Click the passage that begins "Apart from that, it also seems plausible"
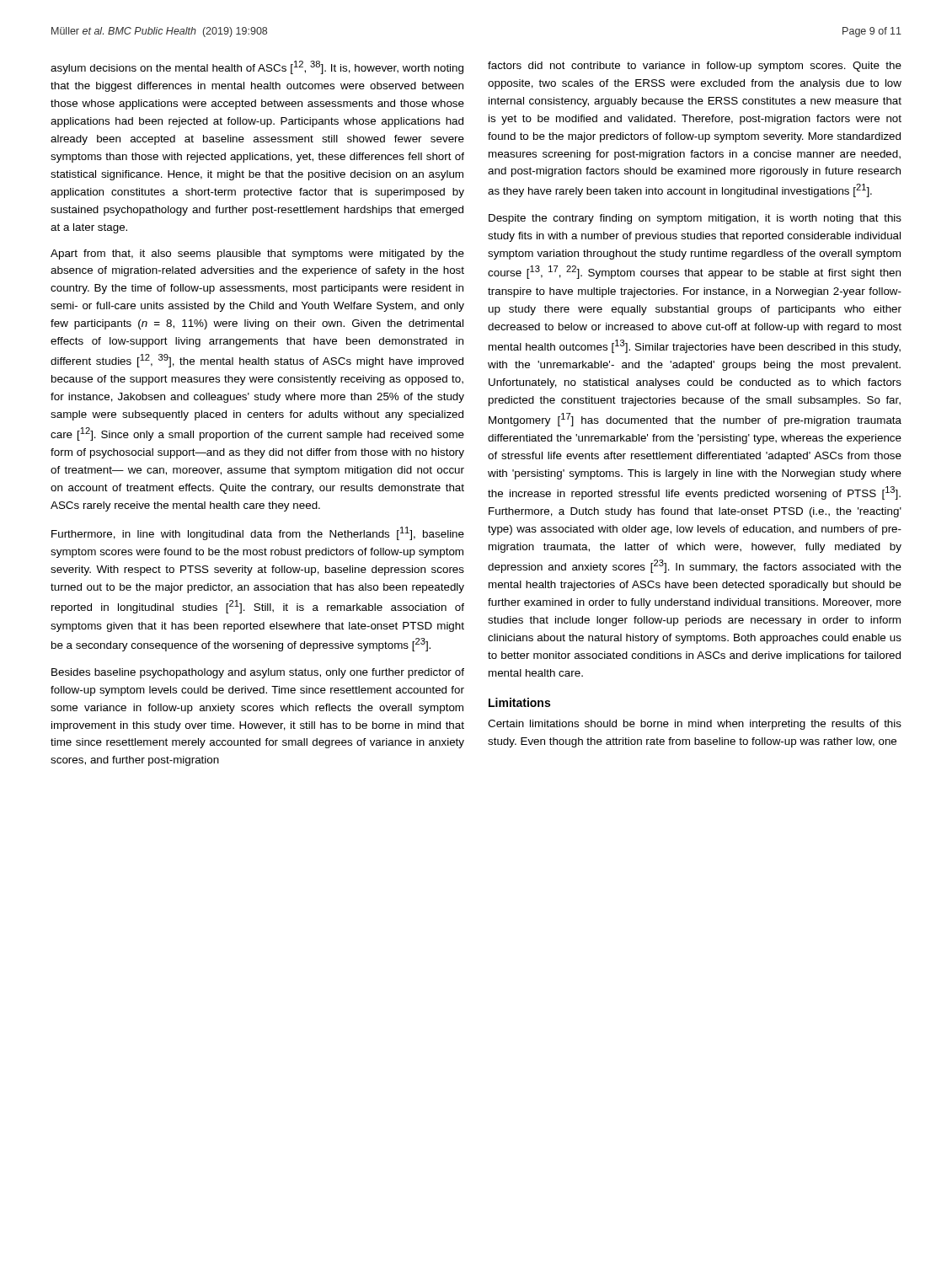 click(x=257, y=380)
